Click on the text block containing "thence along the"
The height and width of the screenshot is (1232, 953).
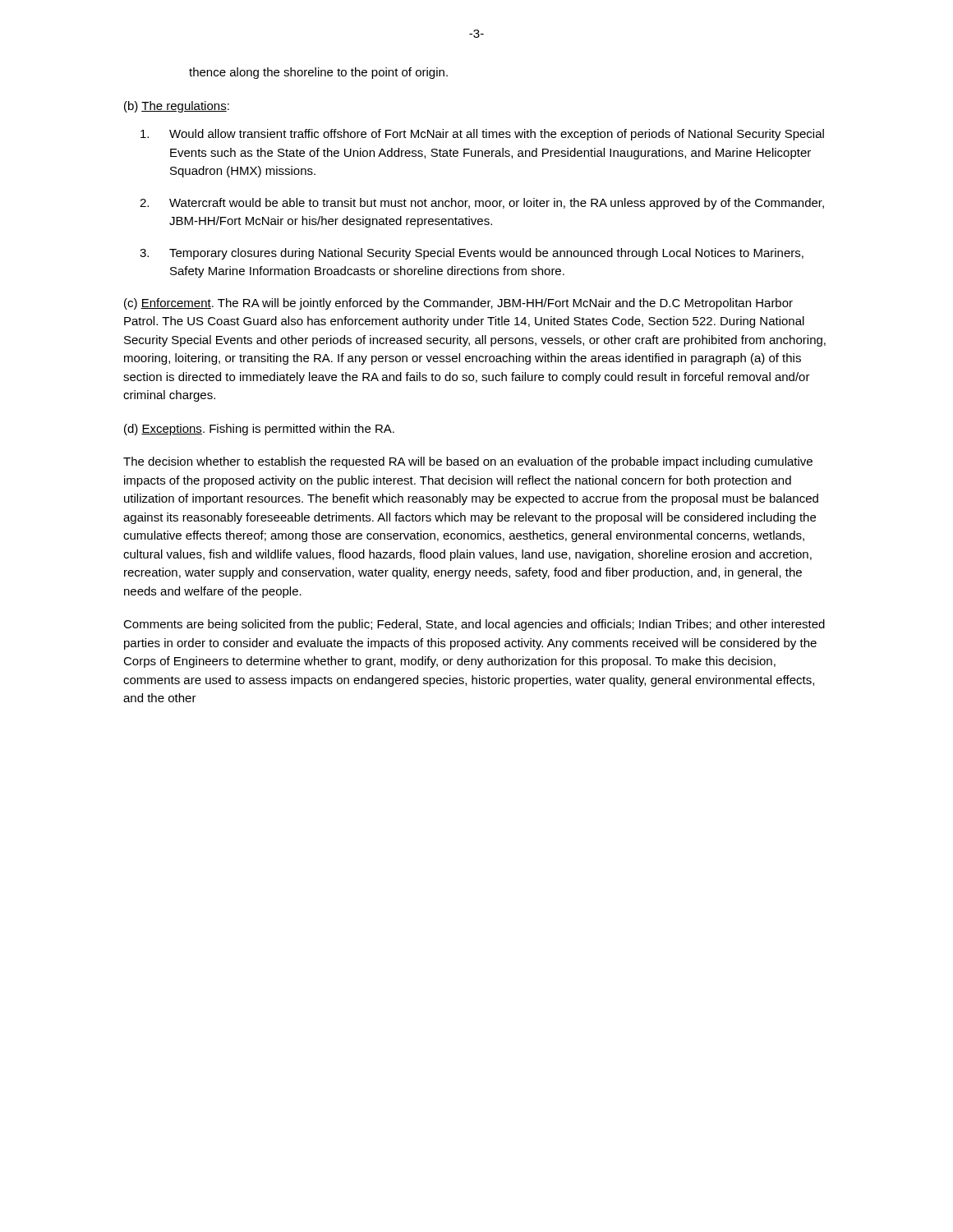(x=319, y=72)
